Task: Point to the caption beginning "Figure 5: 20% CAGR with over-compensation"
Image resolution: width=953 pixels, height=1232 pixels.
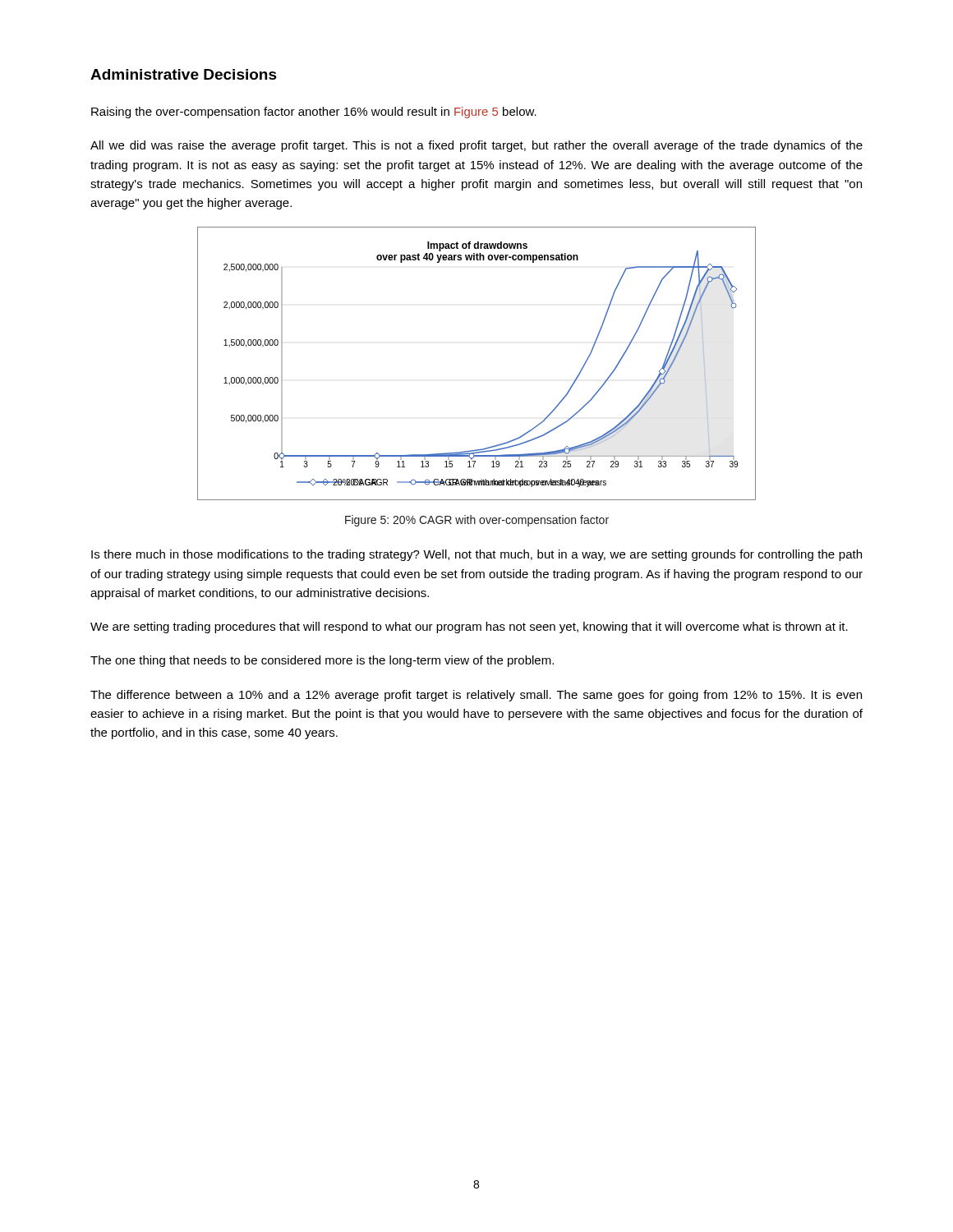Action: click(x=476, y=520)
